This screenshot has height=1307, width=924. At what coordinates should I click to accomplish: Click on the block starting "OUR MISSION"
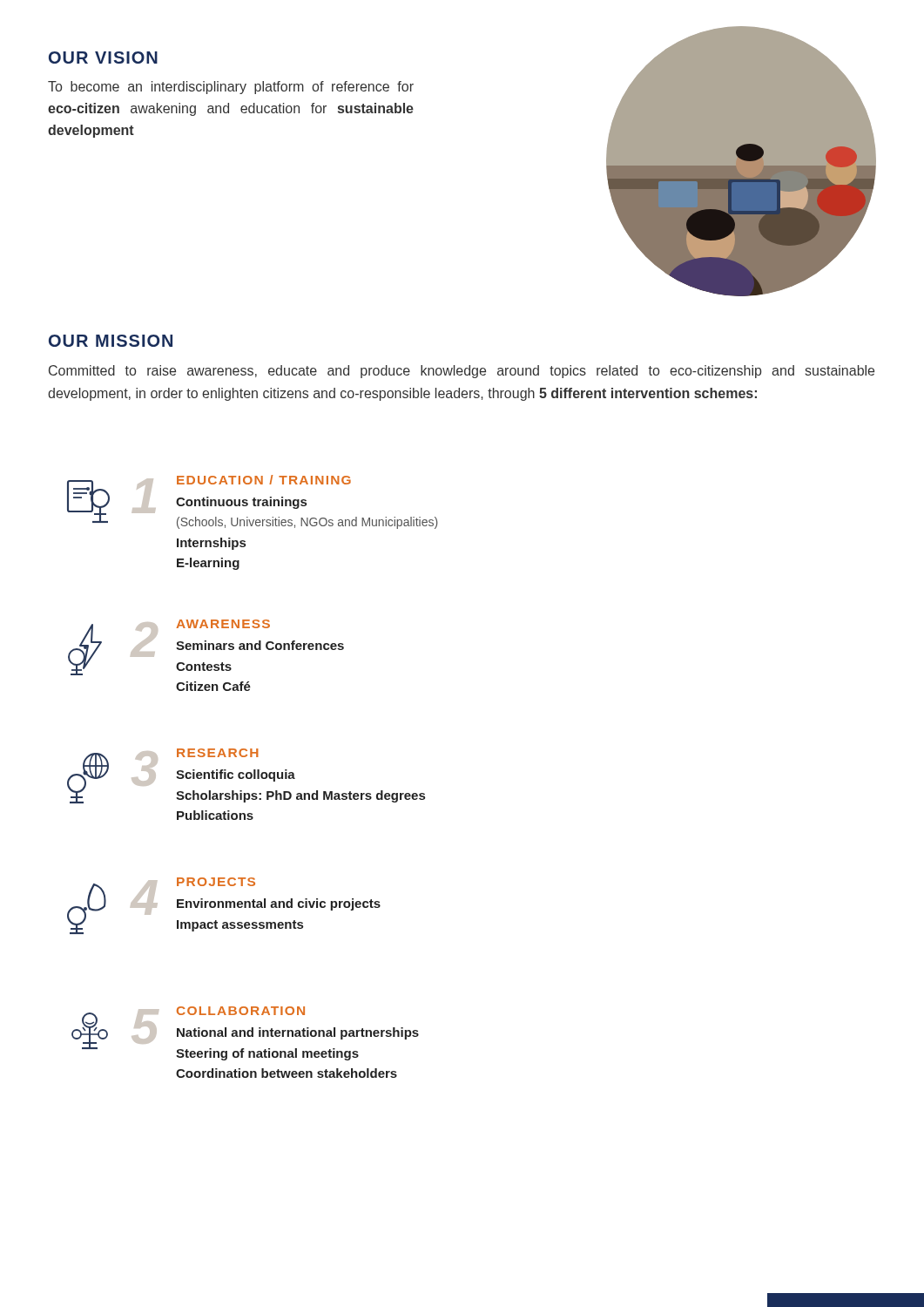coord(111,341)
